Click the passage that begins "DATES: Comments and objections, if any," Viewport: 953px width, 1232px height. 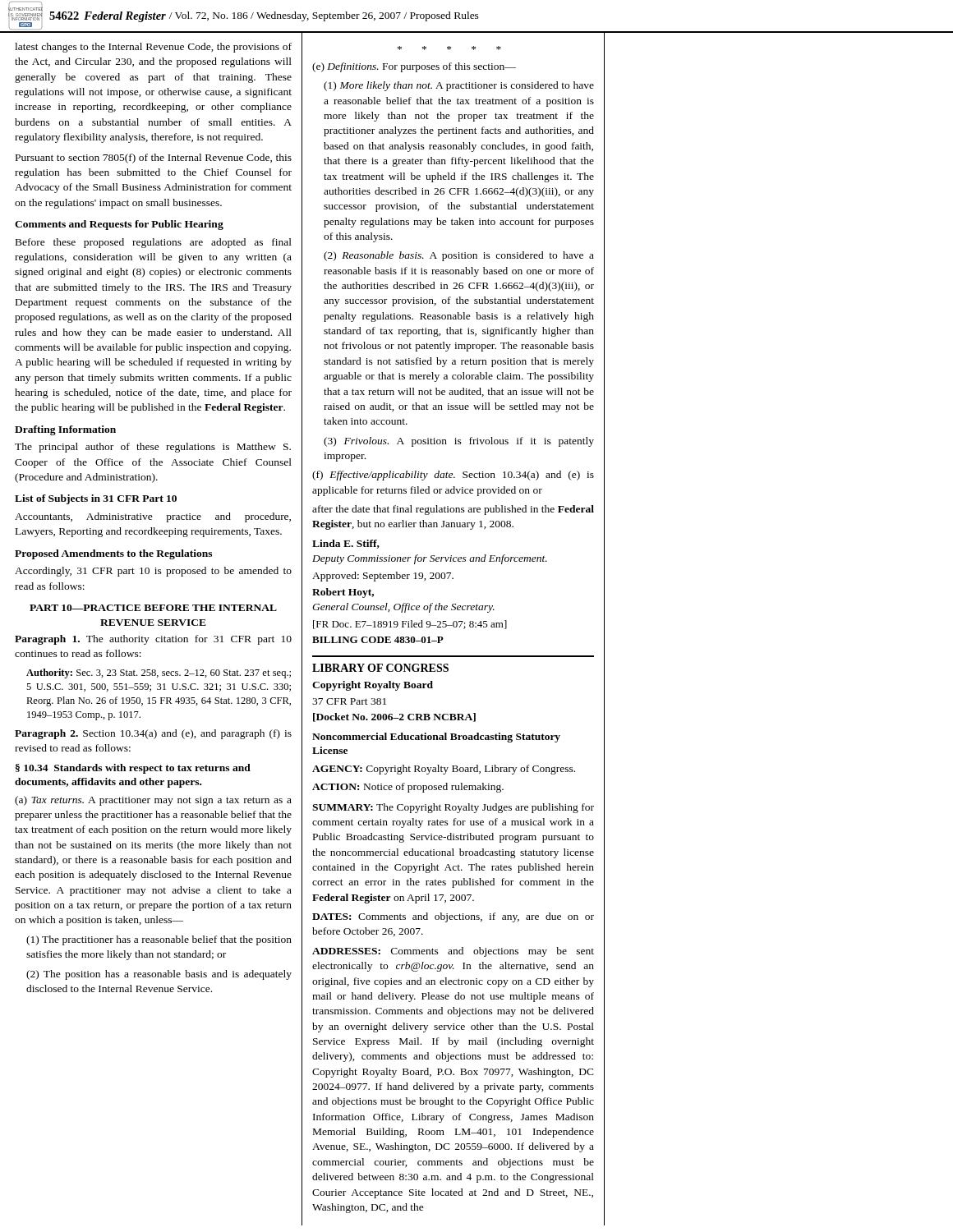pos(453,924)
